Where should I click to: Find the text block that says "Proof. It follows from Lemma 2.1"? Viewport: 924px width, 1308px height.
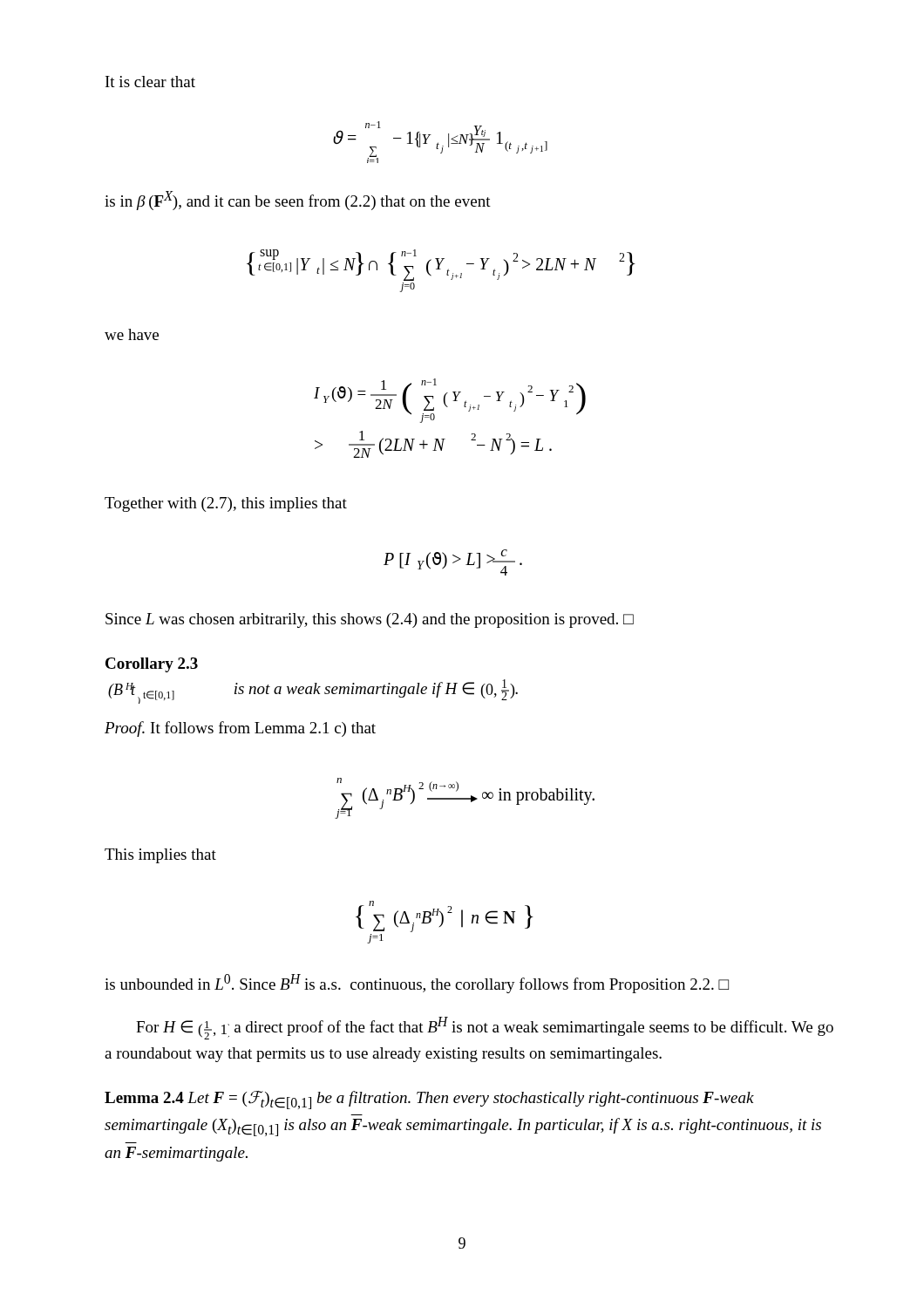click(x=240, y=728)
